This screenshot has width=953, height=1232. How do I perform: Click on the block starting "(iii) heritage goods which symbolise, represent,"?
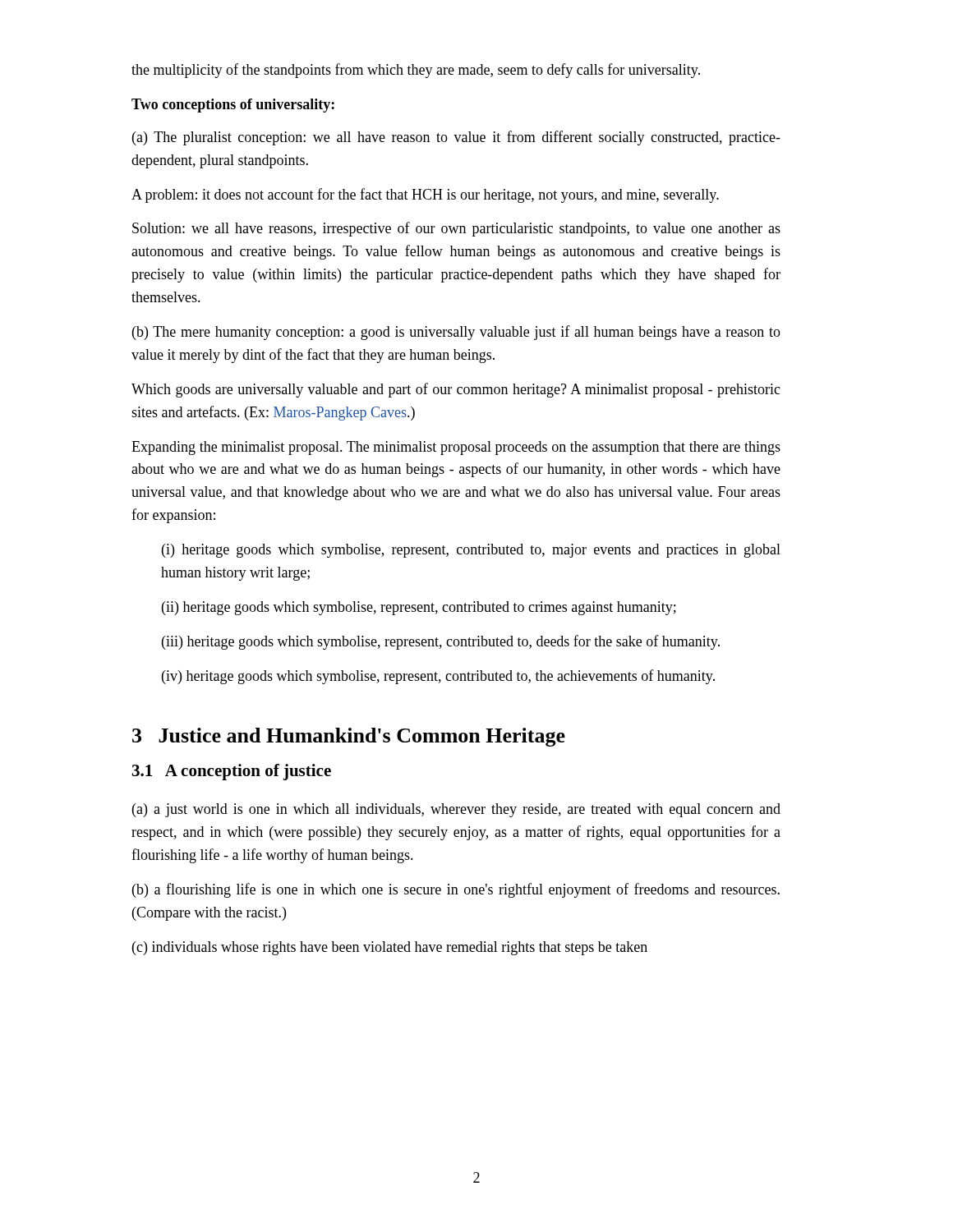(x=471, y=642)
